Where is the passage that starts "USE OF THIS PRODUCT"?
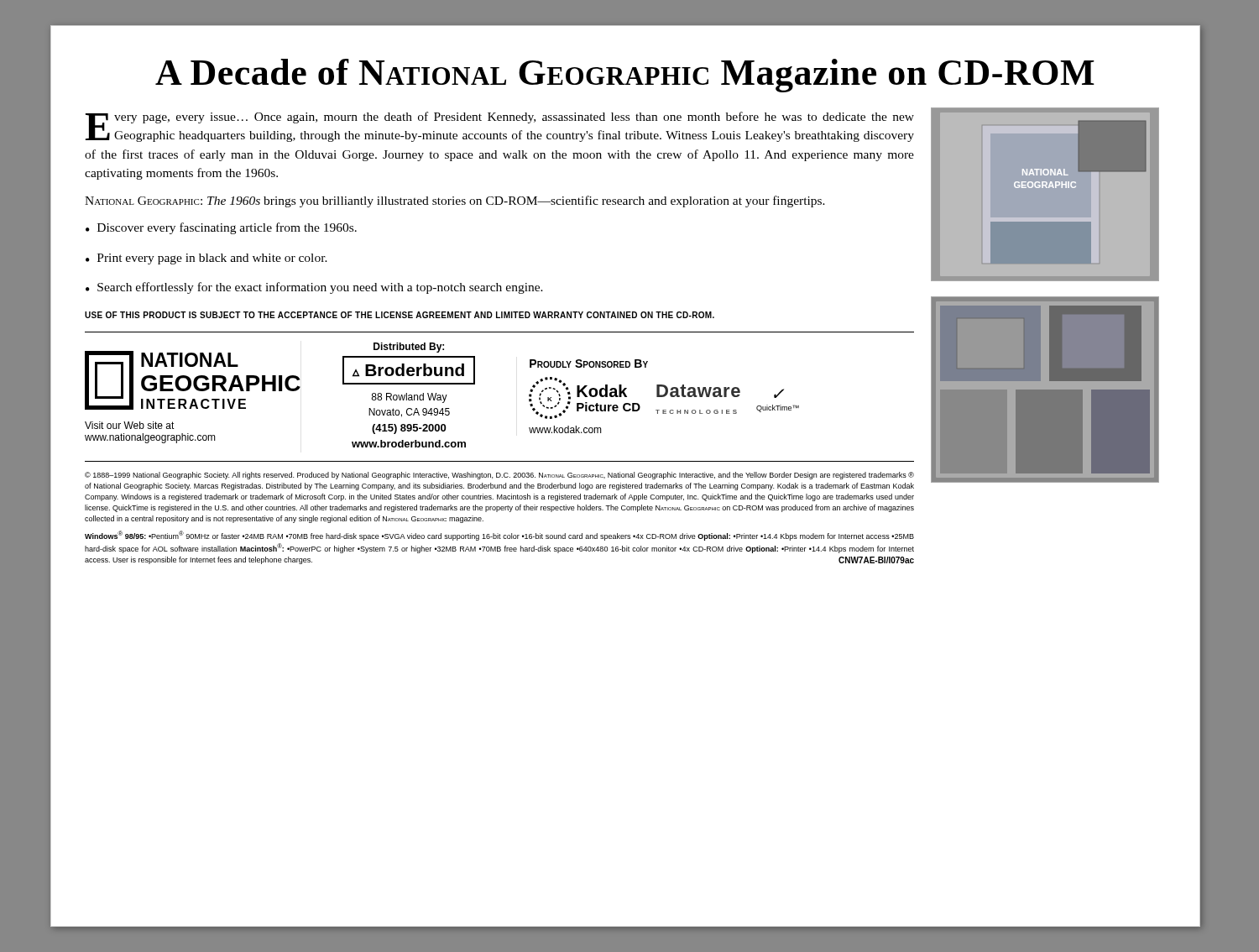The image size is (1259, 952). 400,315
